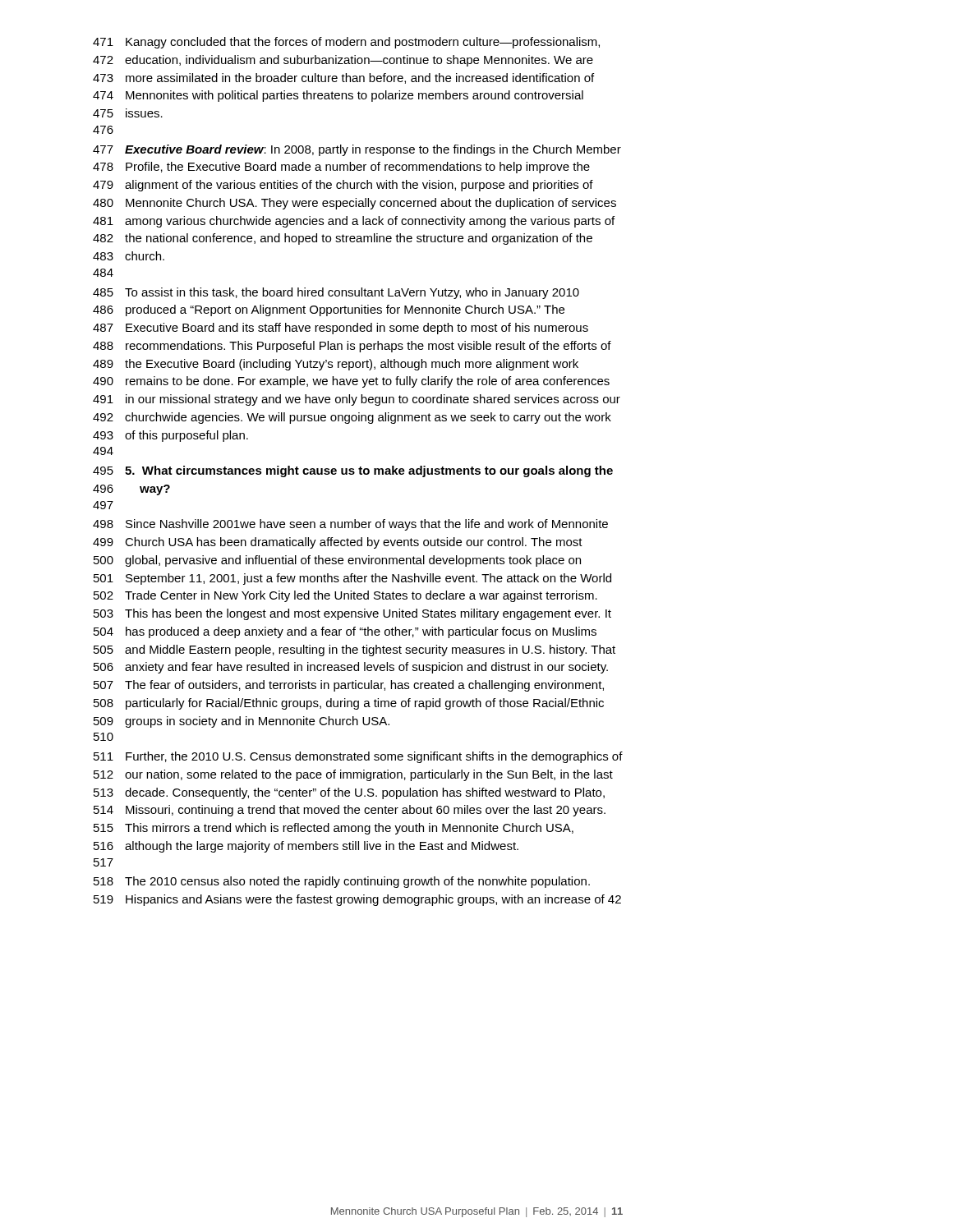Point to the element starting "501 September 11,"
This screenshot has height=1232, width=953.
[476, 578]
